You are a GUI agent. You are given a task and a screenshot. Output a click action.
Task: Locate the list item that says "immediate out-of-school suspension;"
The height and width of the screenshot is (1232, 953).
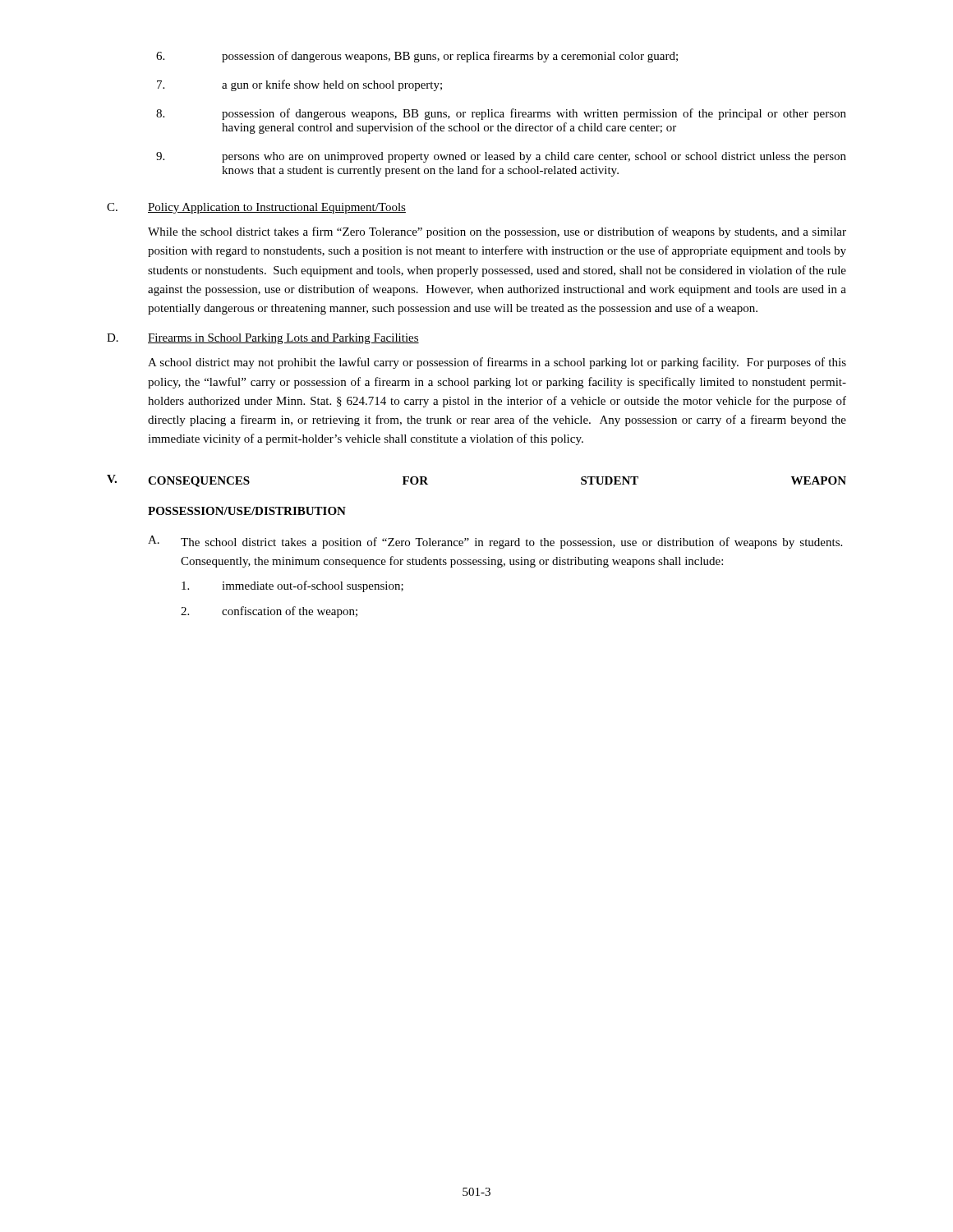tap(292, 586)
